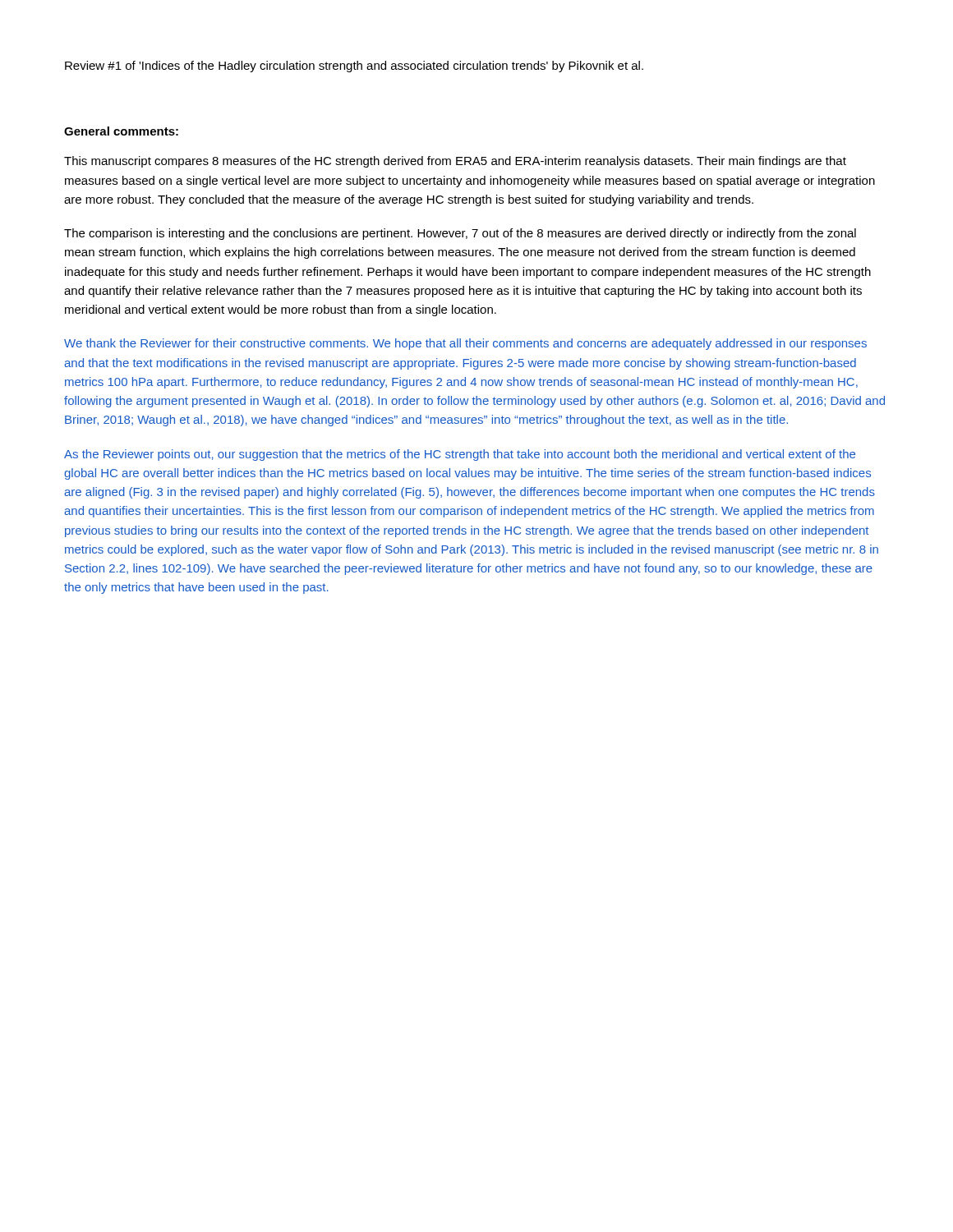Locate the passage starting "As the Reviewer points out, our suggestion that"
953x1232 pixels.
tap(471, 520)
